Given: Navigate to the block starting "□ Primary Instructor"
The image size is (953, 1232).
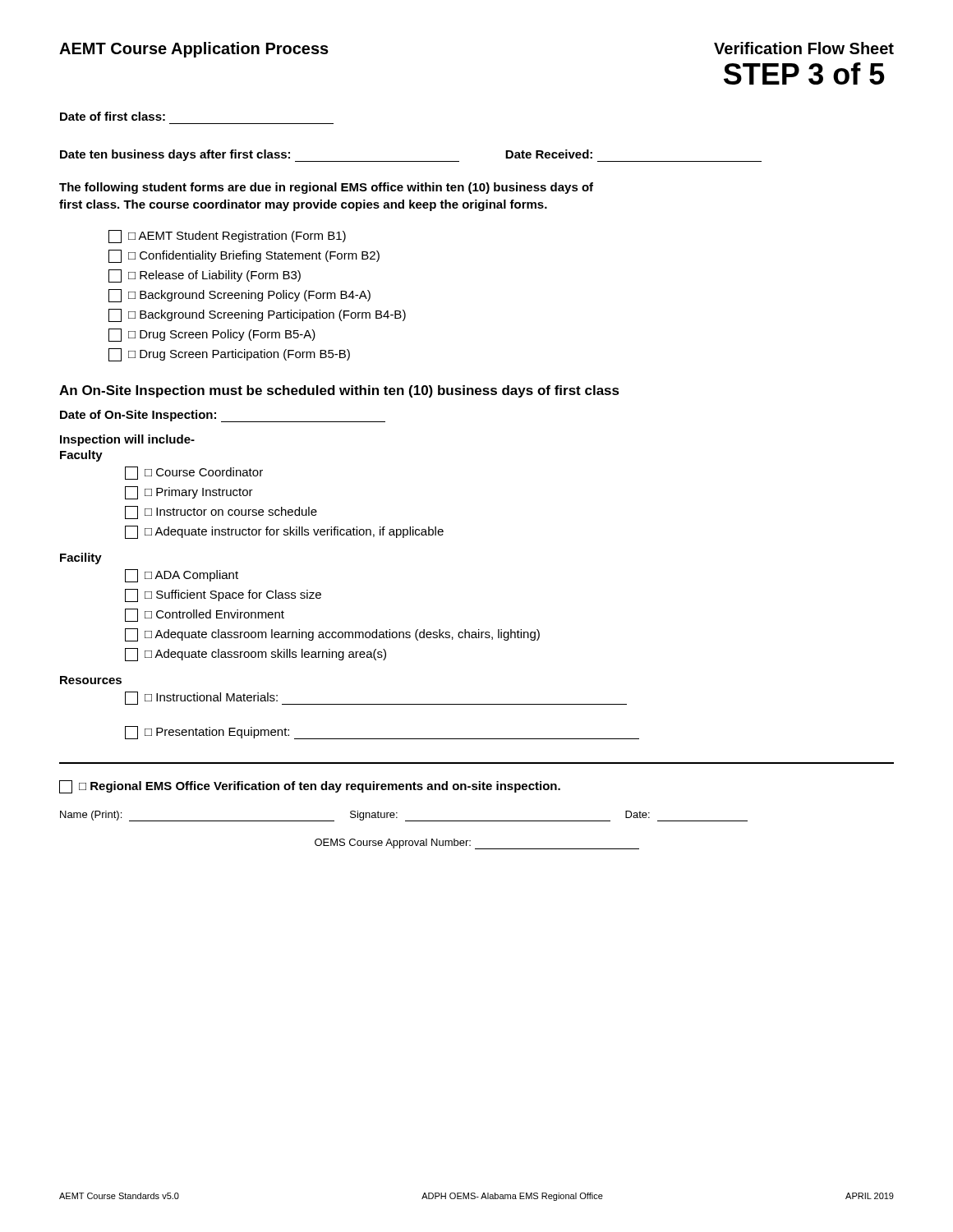Looking at the screenshot, I should click(x=189, y=493).
